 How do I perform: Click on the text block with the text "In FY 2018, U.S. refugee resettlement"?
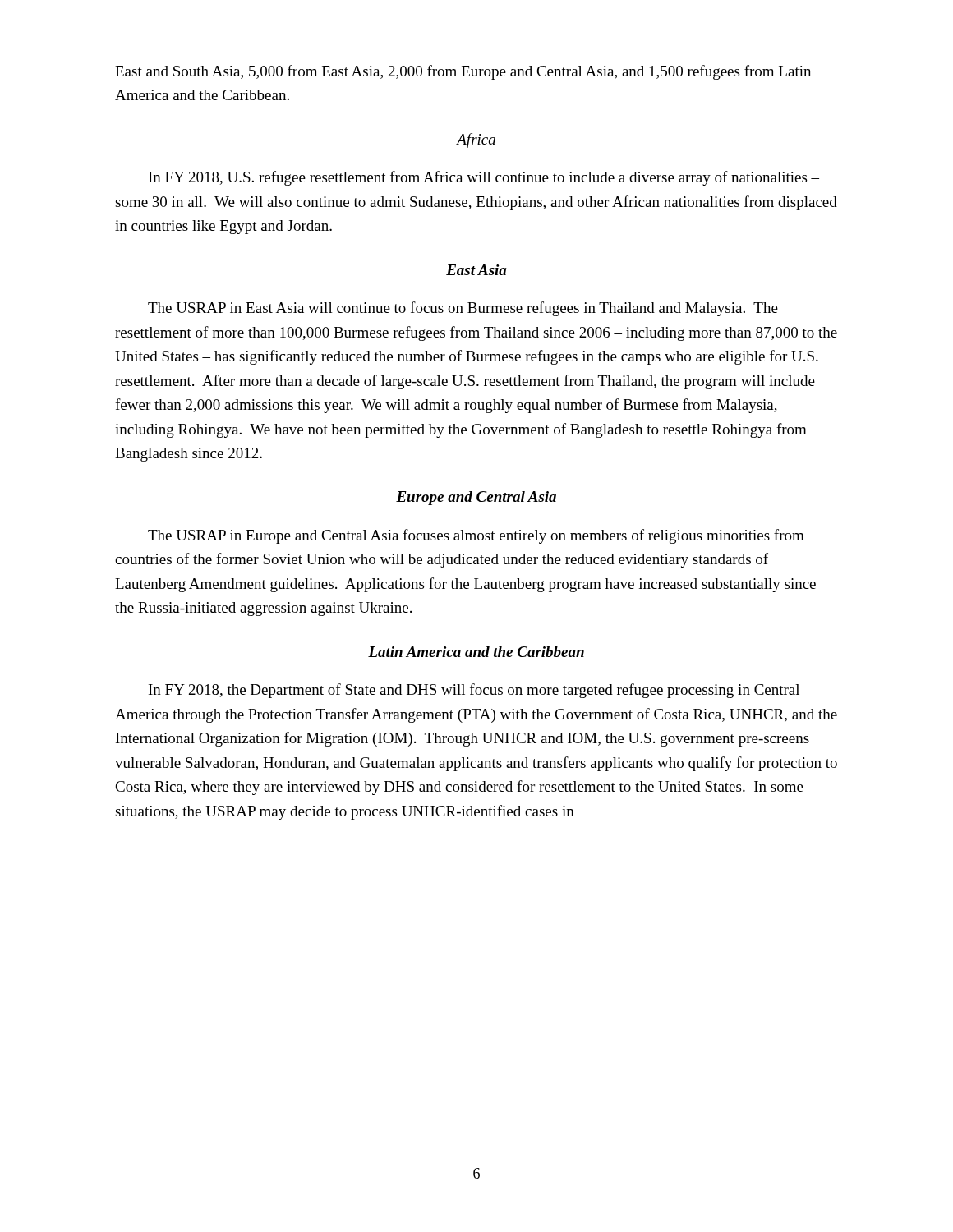[476, 202]
